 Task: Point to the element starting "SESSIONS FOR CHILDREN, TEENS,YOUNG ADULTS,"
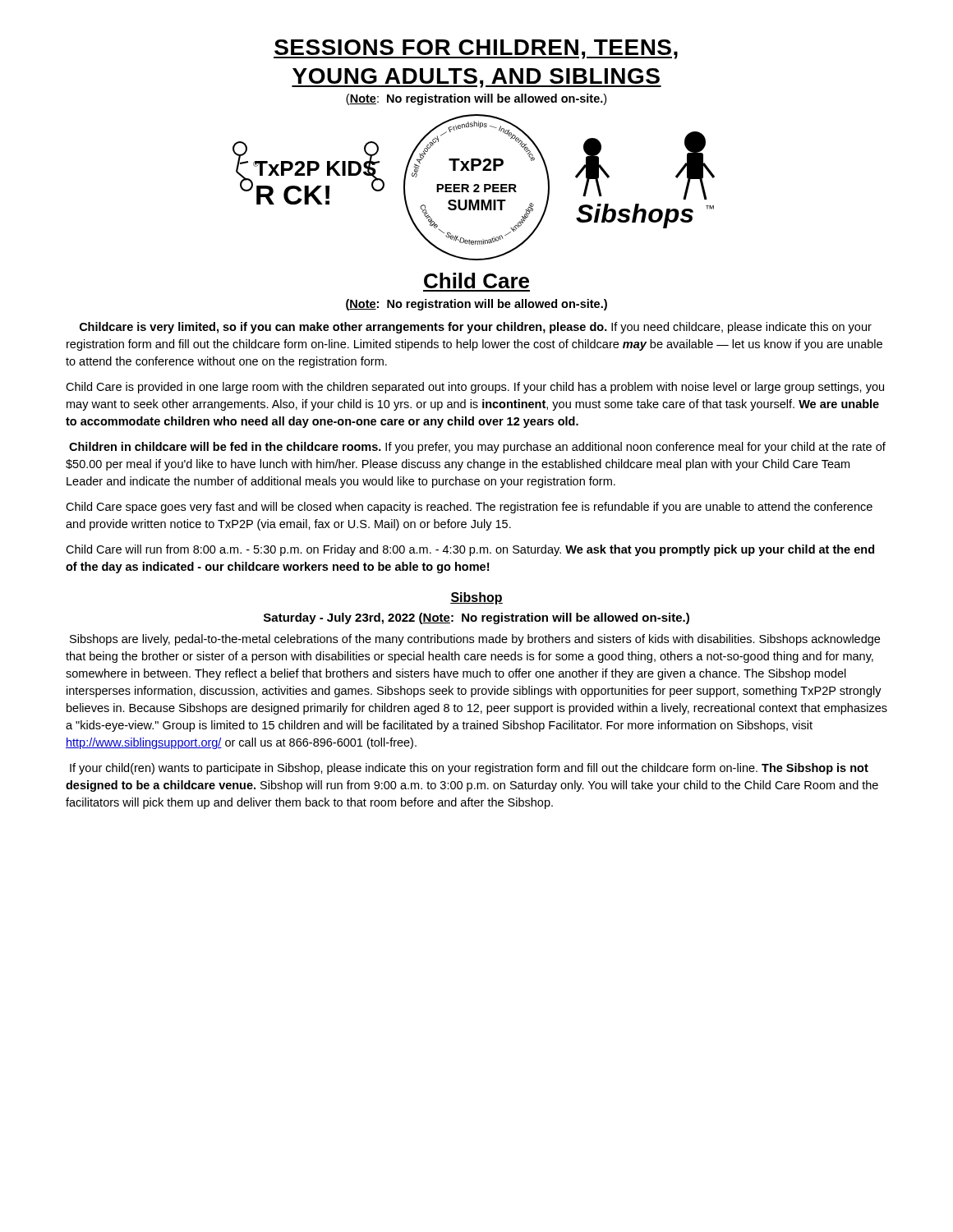click(476, 62)
